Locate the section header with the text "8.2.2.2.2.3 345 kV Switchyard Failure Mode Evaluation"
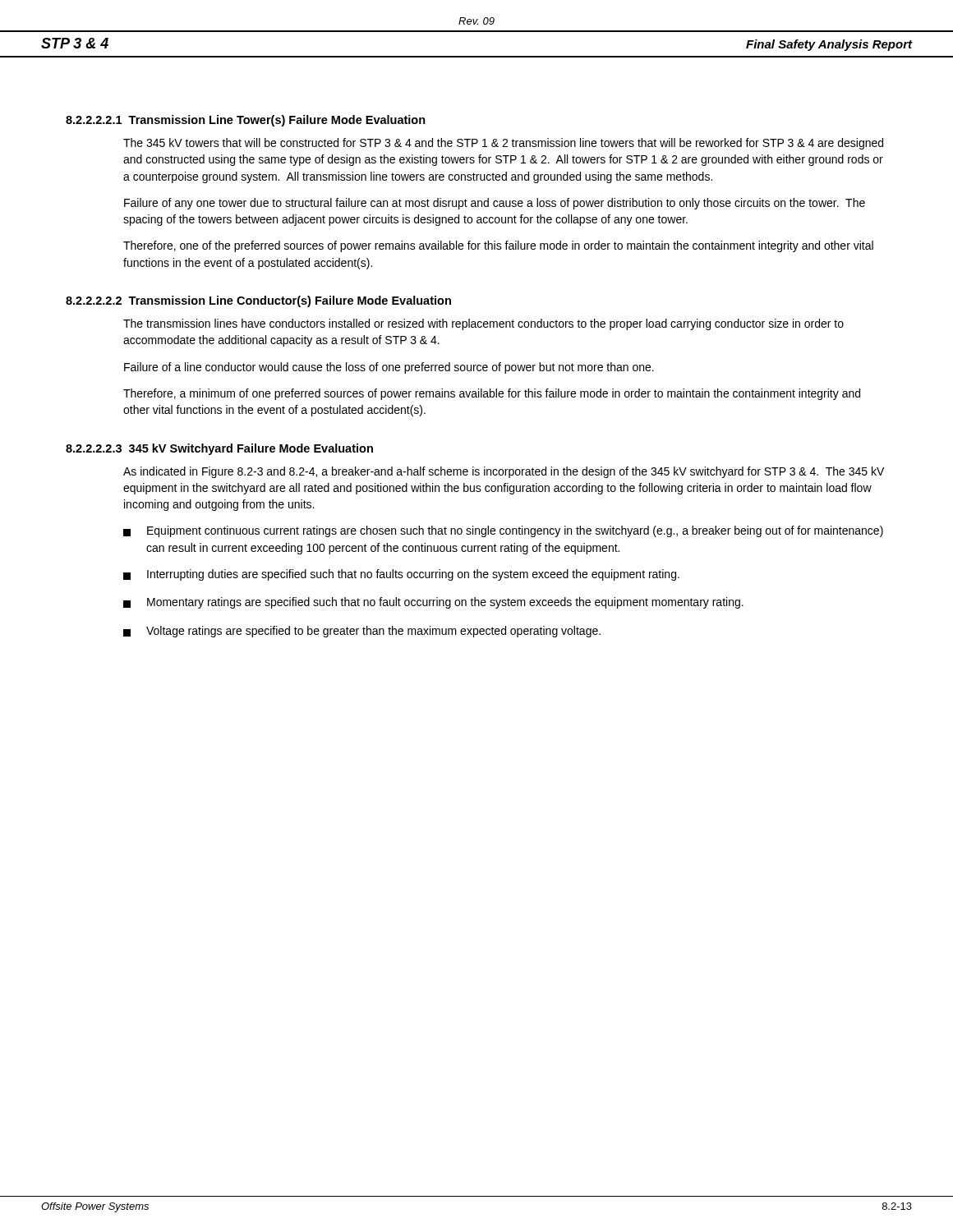The height and width of the screenshot is (1232, 953). [220, 448]
